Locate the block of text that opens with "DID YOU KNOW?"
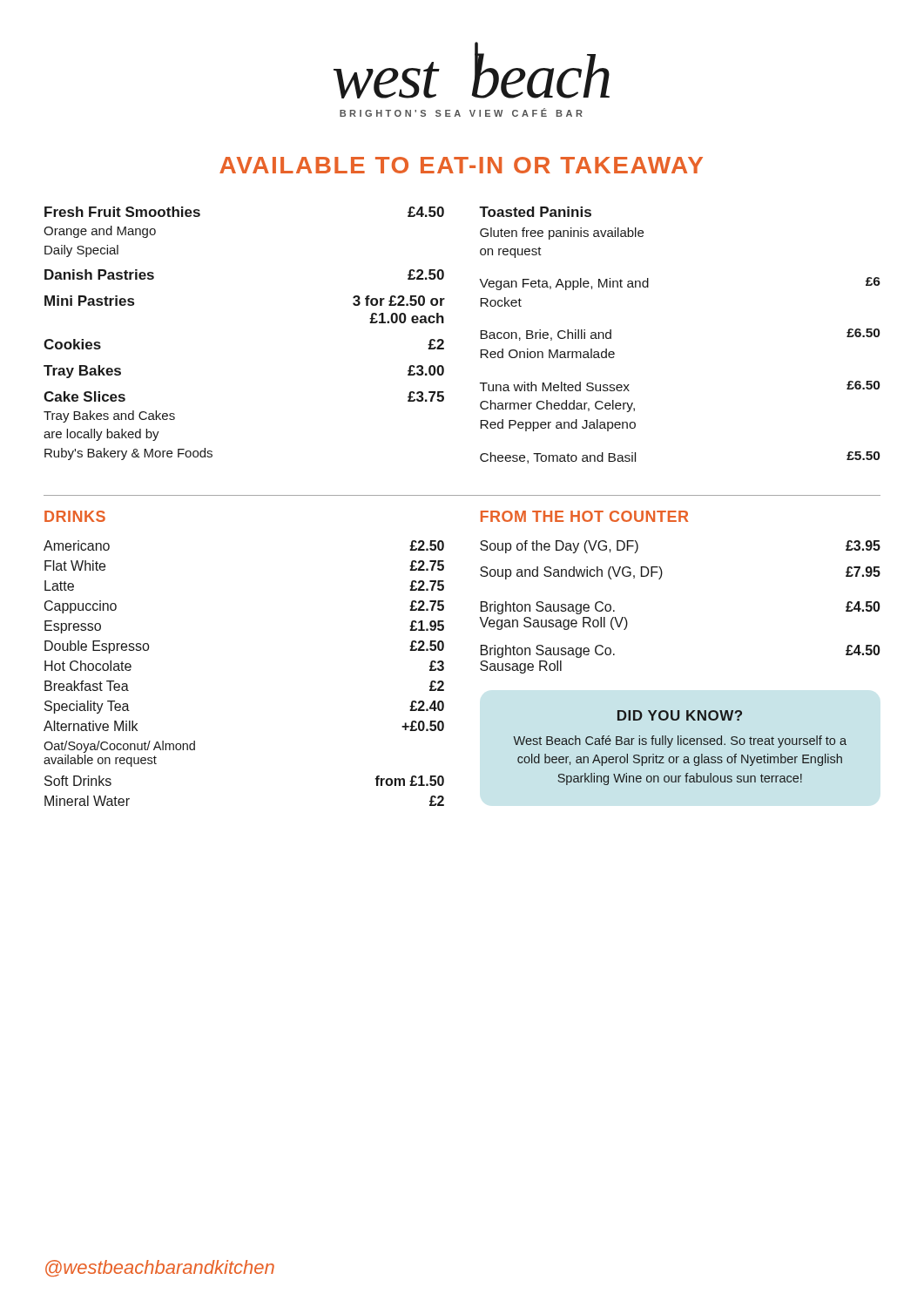Screen dimensions: 1307x924 point(680,748)
